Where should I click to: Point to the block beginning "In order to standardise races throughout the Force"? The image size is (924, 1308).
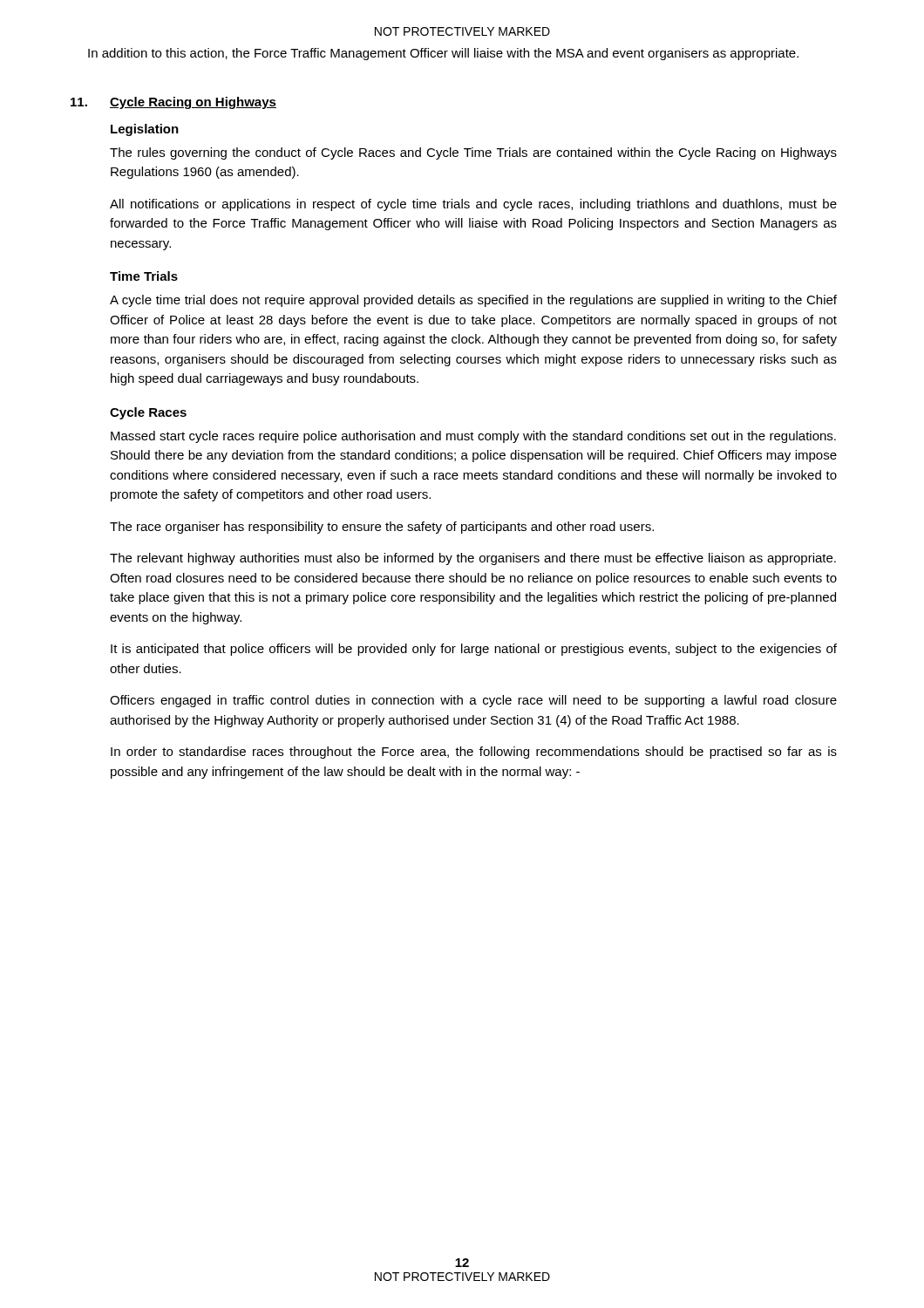point(473,761)
